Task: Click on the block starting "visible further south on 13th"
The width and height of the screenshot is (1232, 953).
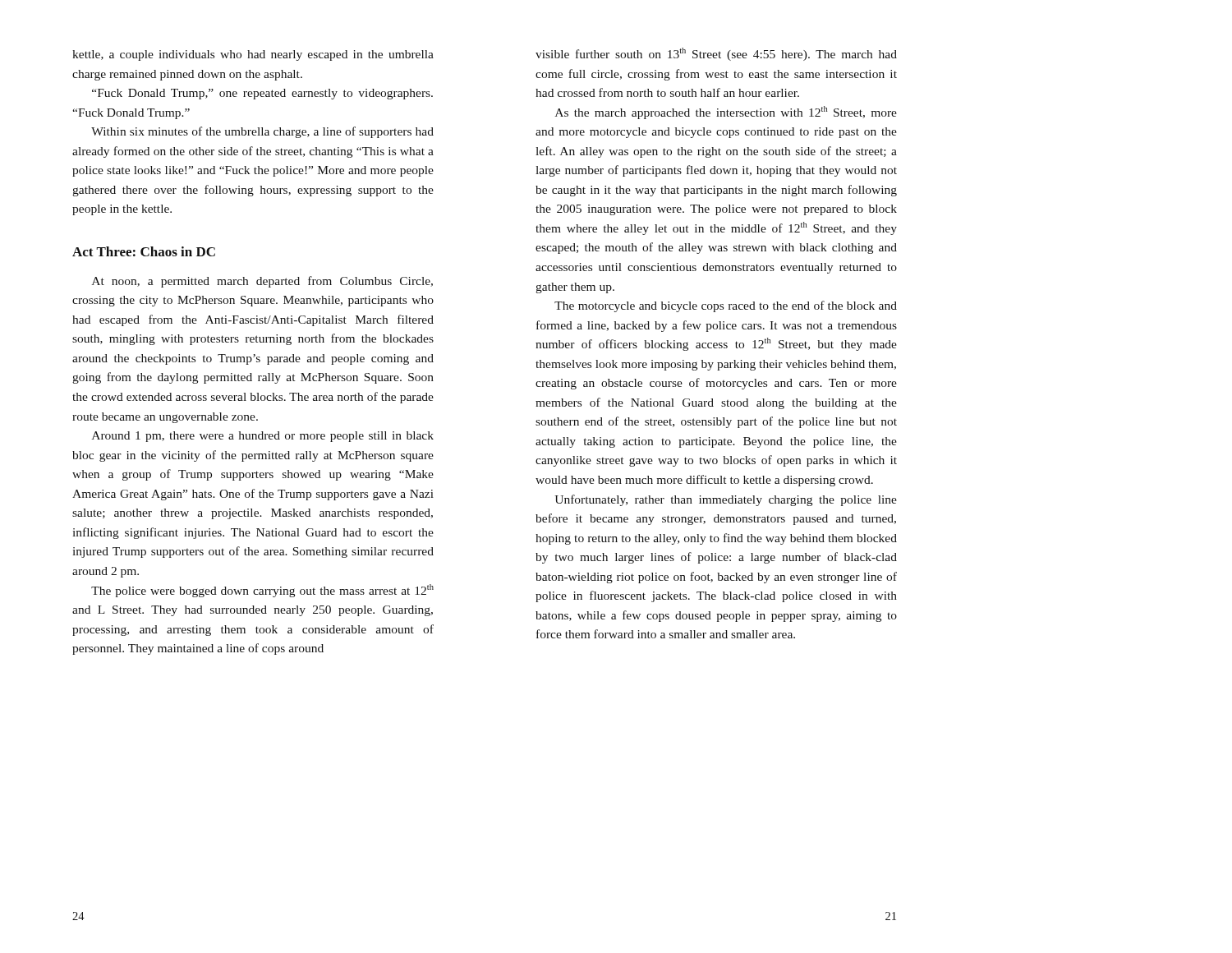Action: tap(716, 344)
